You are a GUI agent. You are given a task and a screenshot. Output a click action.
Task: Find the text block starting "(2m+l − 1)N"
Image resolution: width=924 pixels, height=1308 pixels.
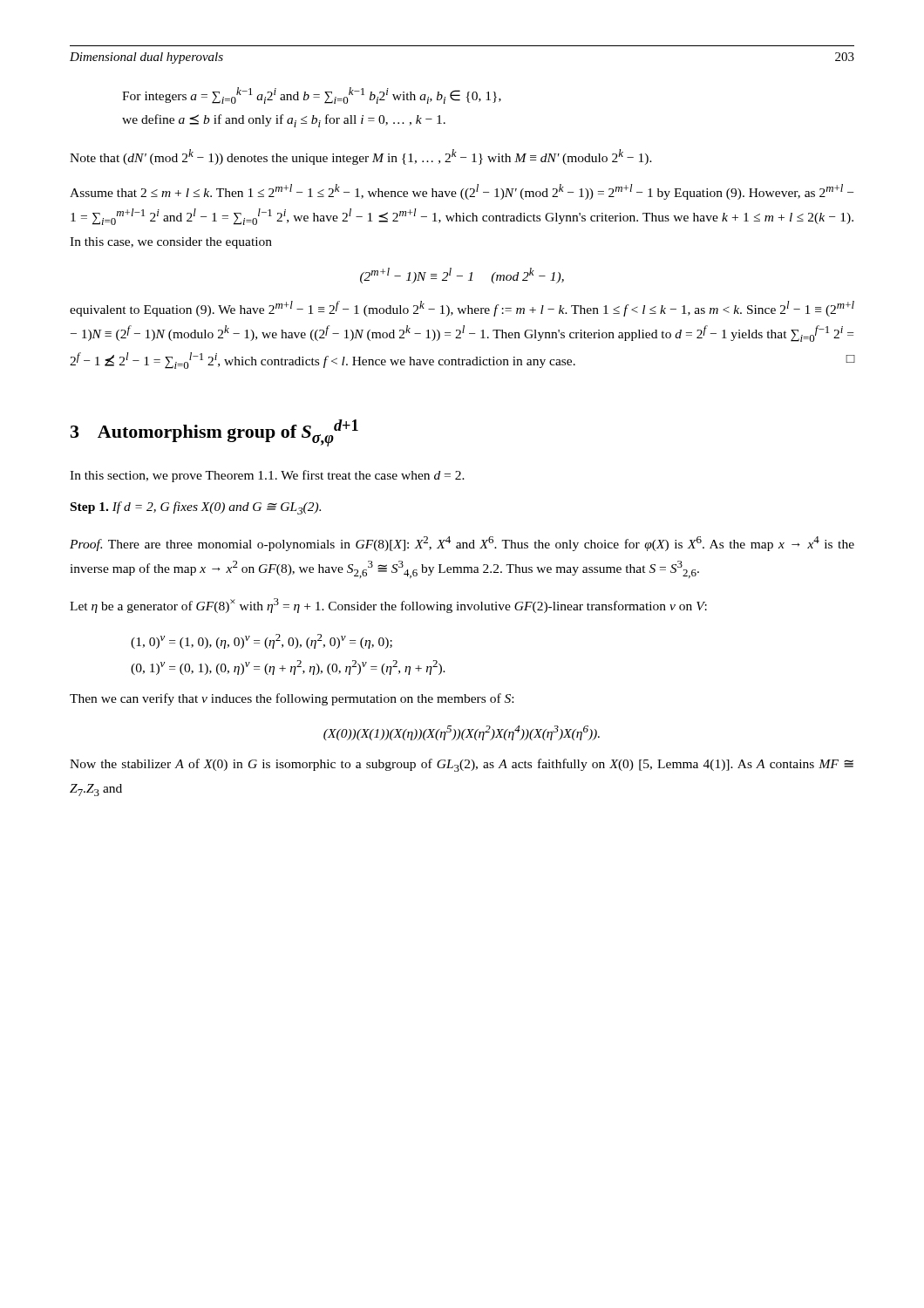[x=462, y=274]
